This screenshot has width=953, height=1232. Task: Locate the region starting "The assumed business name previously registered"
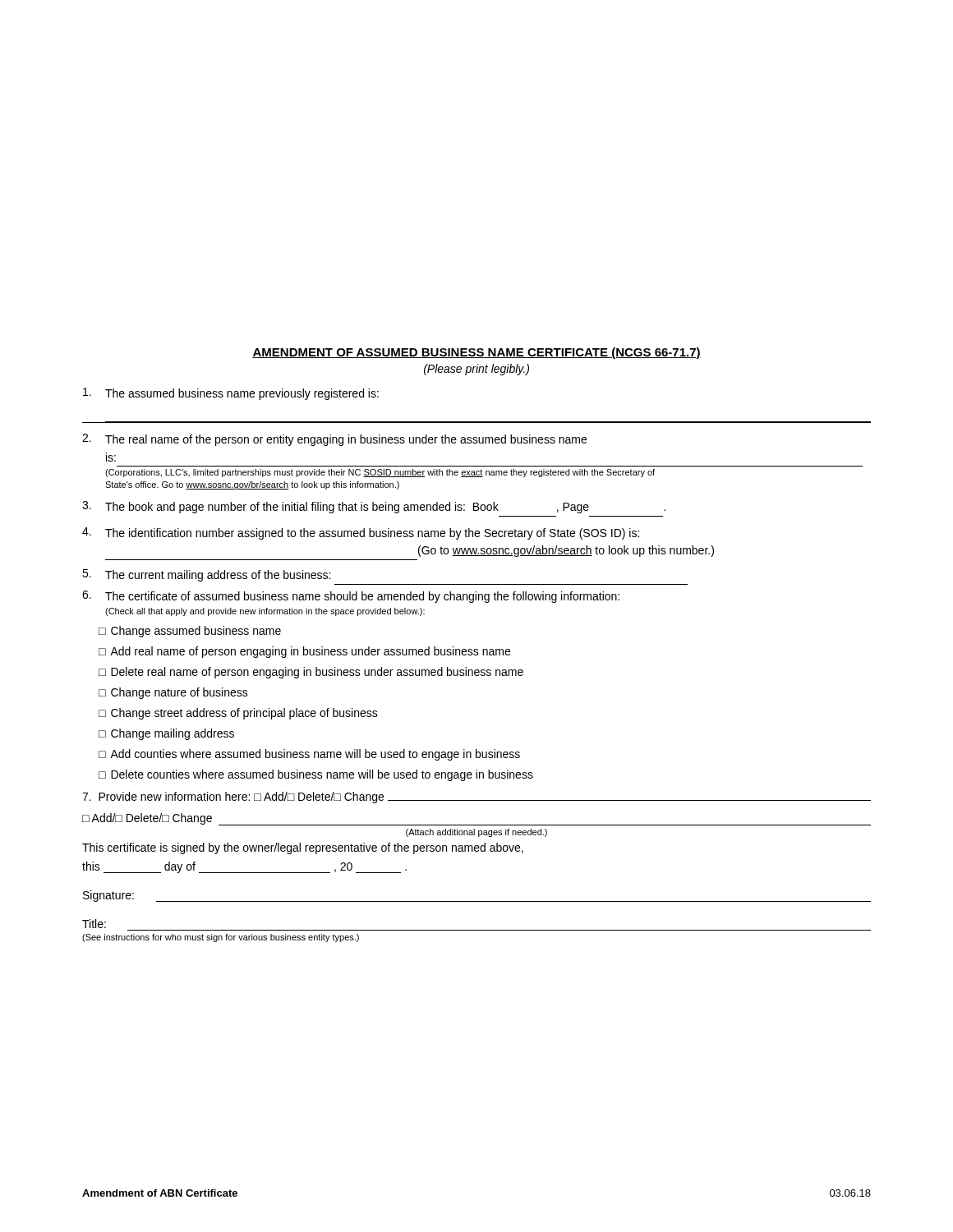pos(231,394)
